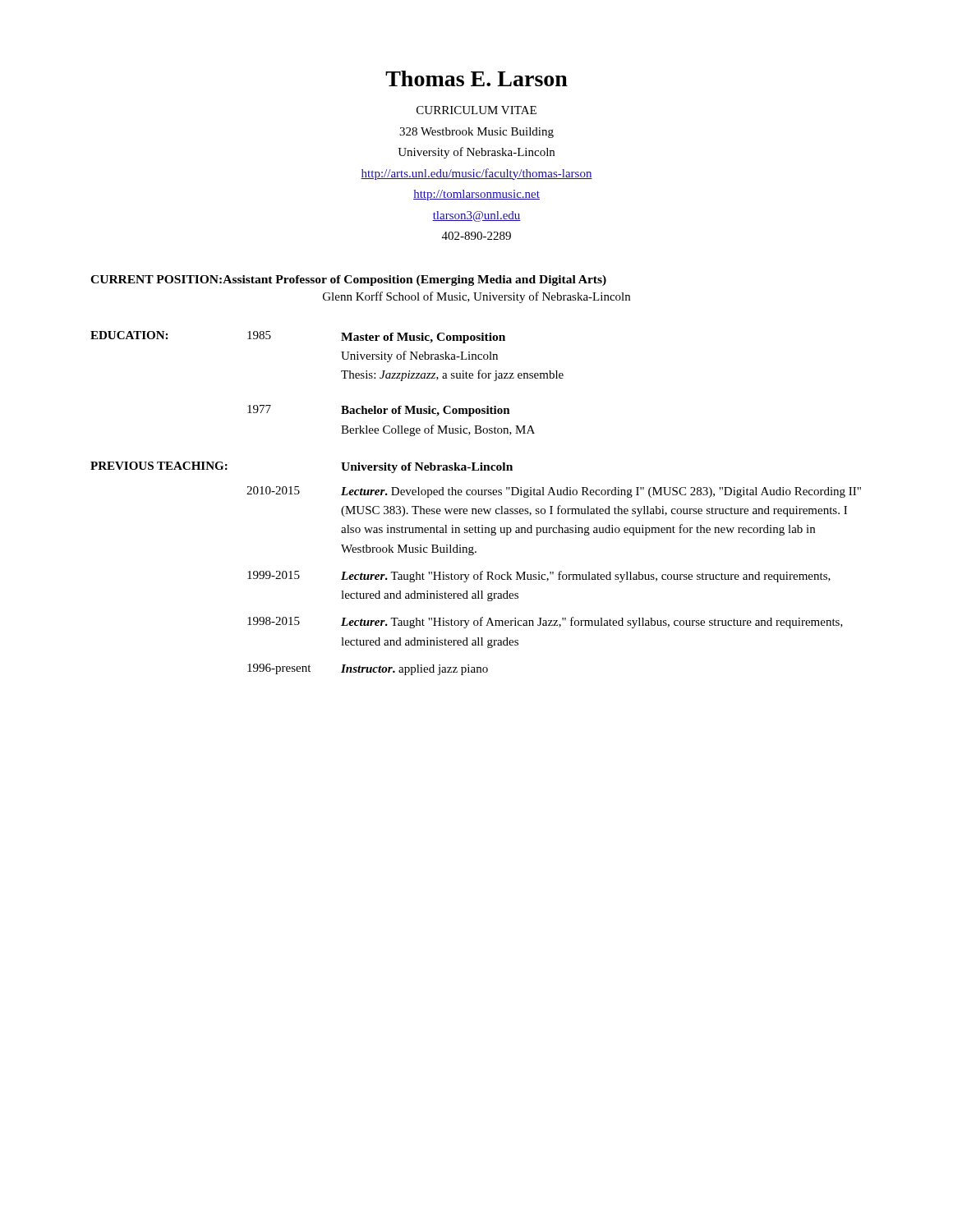
Task: Click on the text block containing "1977 Bachelor of"
Action: pos(476,420)
